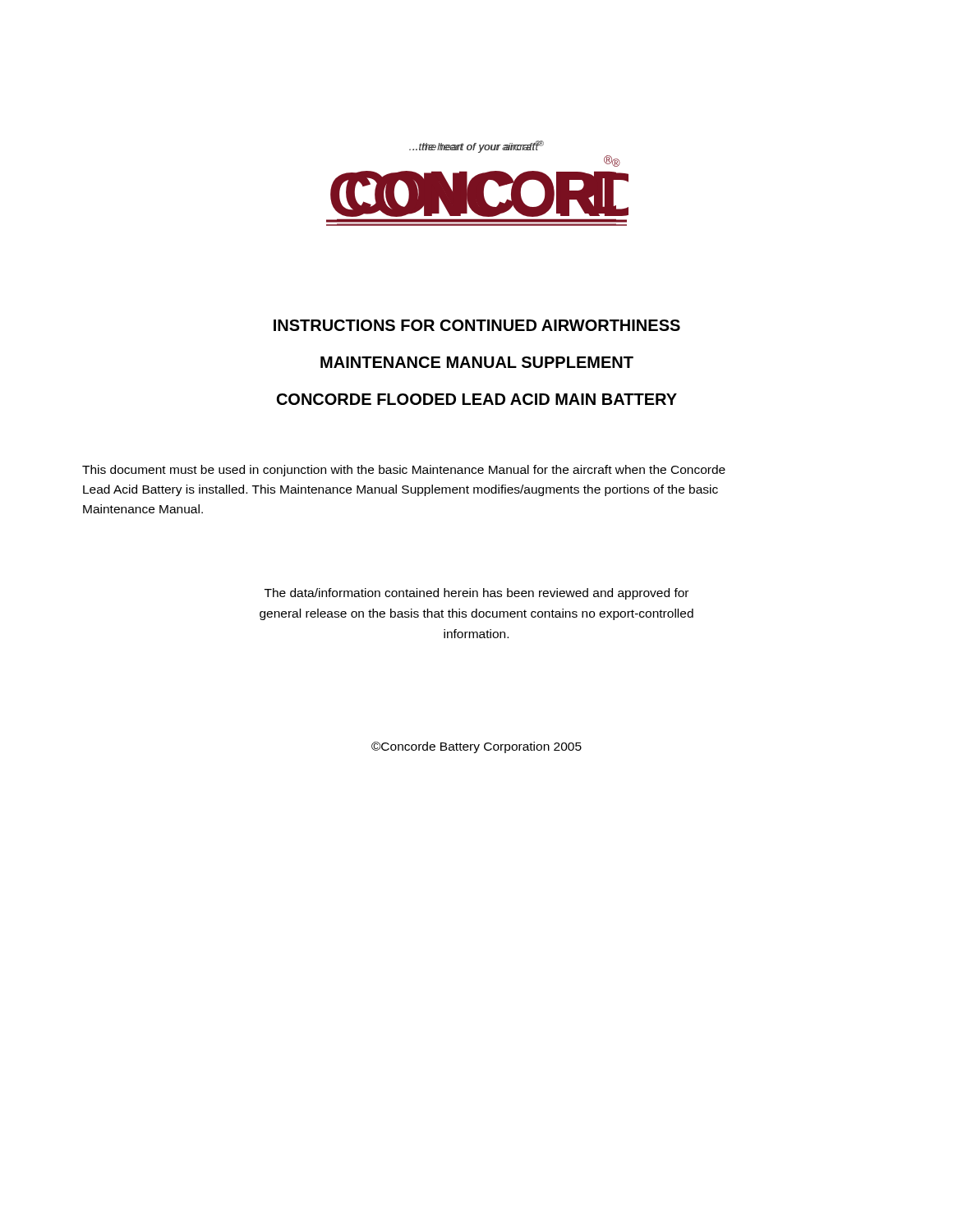Point to the region starting "This document must"
The image size is (953, 1232).
coord(404,489)
